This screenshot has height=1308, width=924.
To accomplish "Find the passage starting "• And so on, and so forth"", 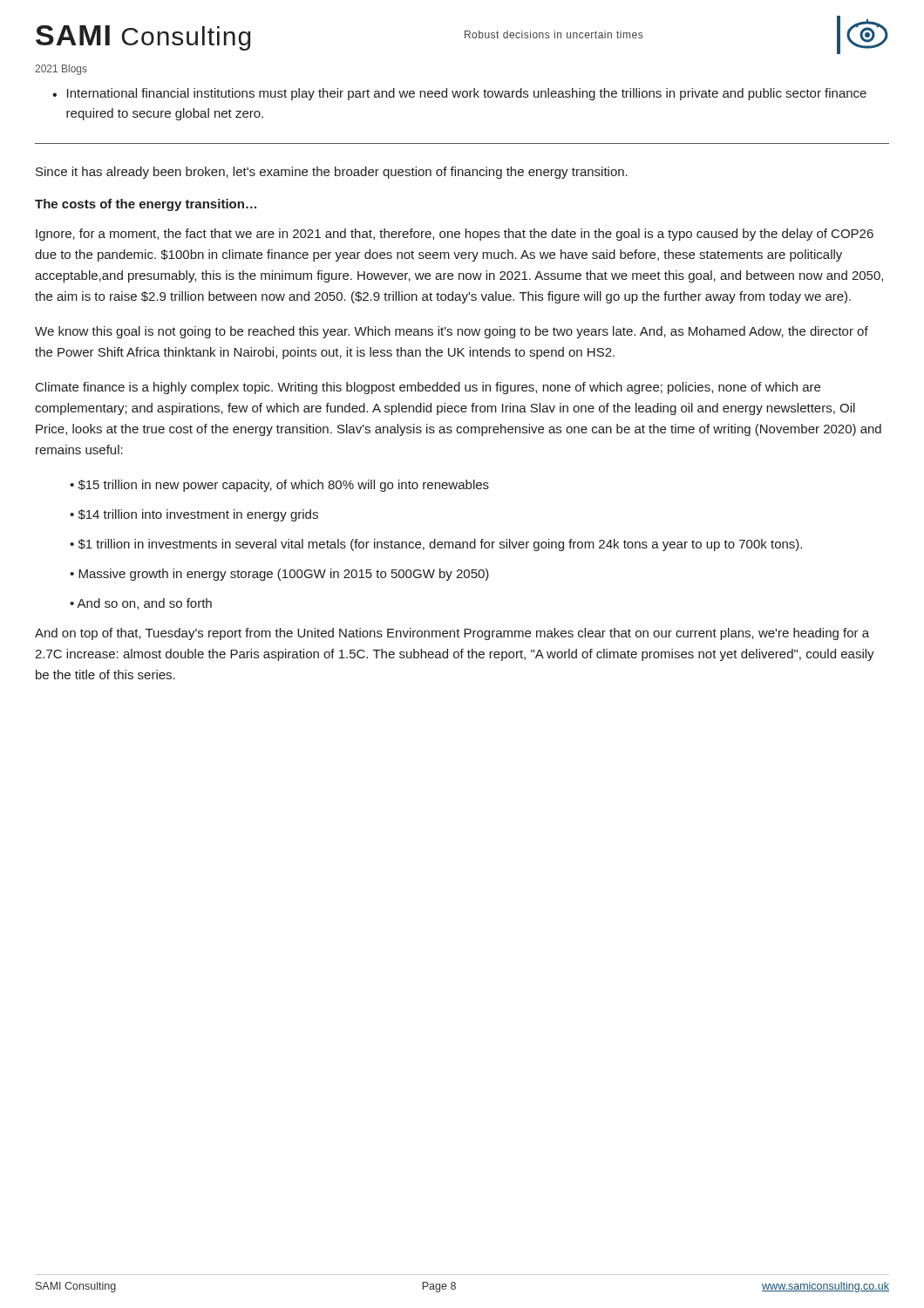I will coord(141,603).
